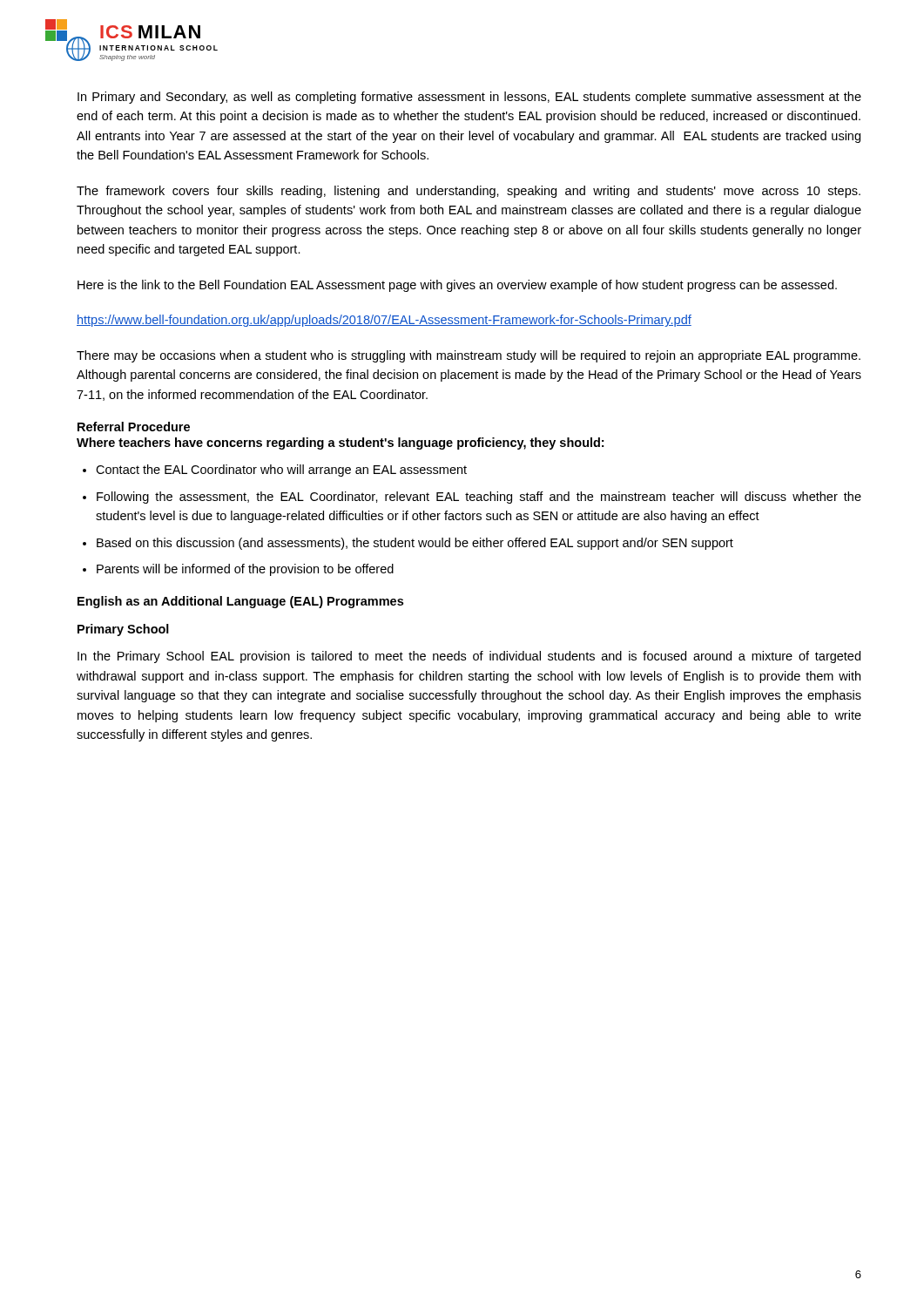The image size is (924, 1307).
Task: Locate the list item with the text "Following the assessment, the EAL Coordinator,"
Action: (479, 506)
